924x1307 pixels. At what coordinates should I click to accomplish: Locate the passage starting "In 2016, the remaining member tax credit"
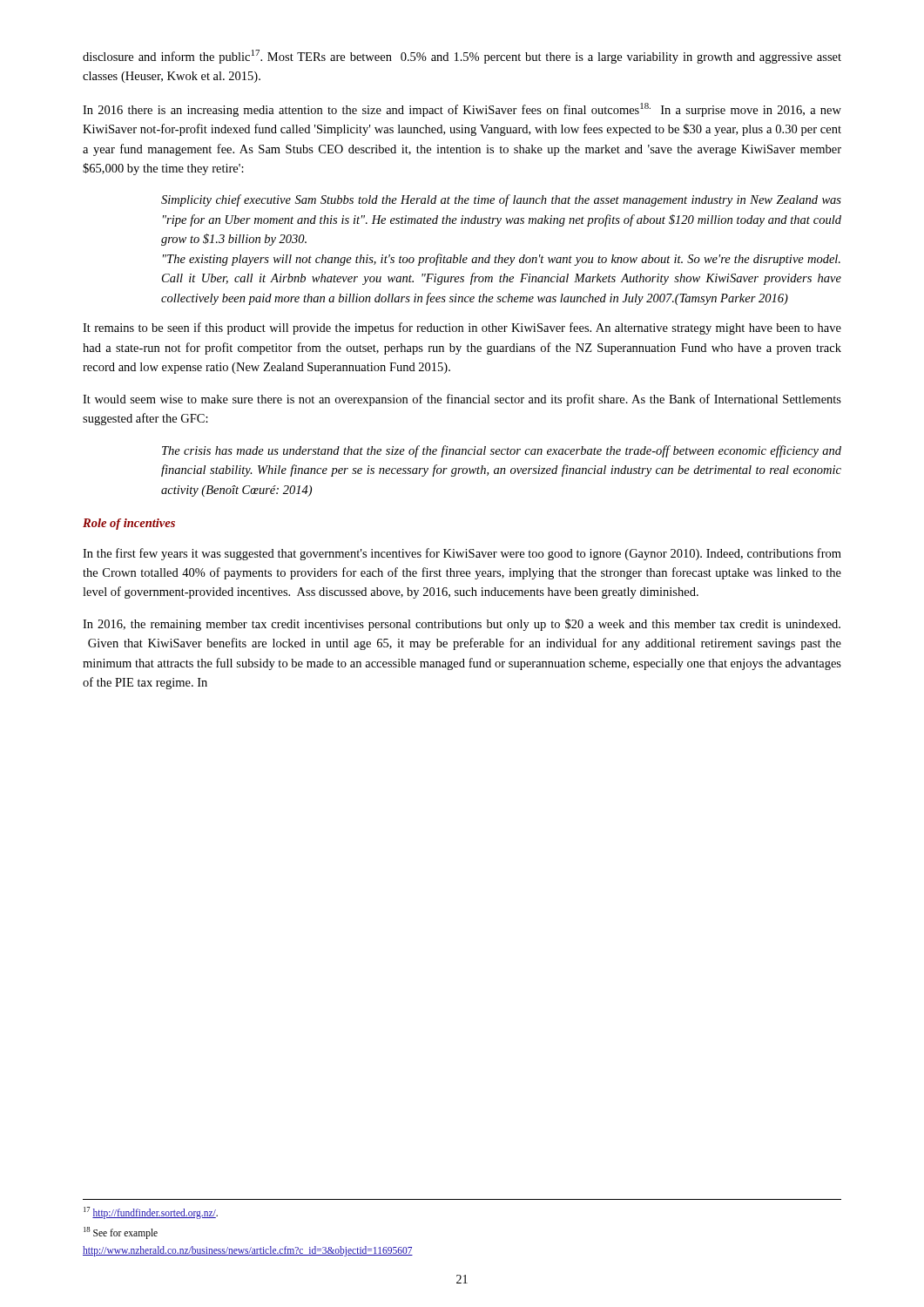click(x=462, y=653)
